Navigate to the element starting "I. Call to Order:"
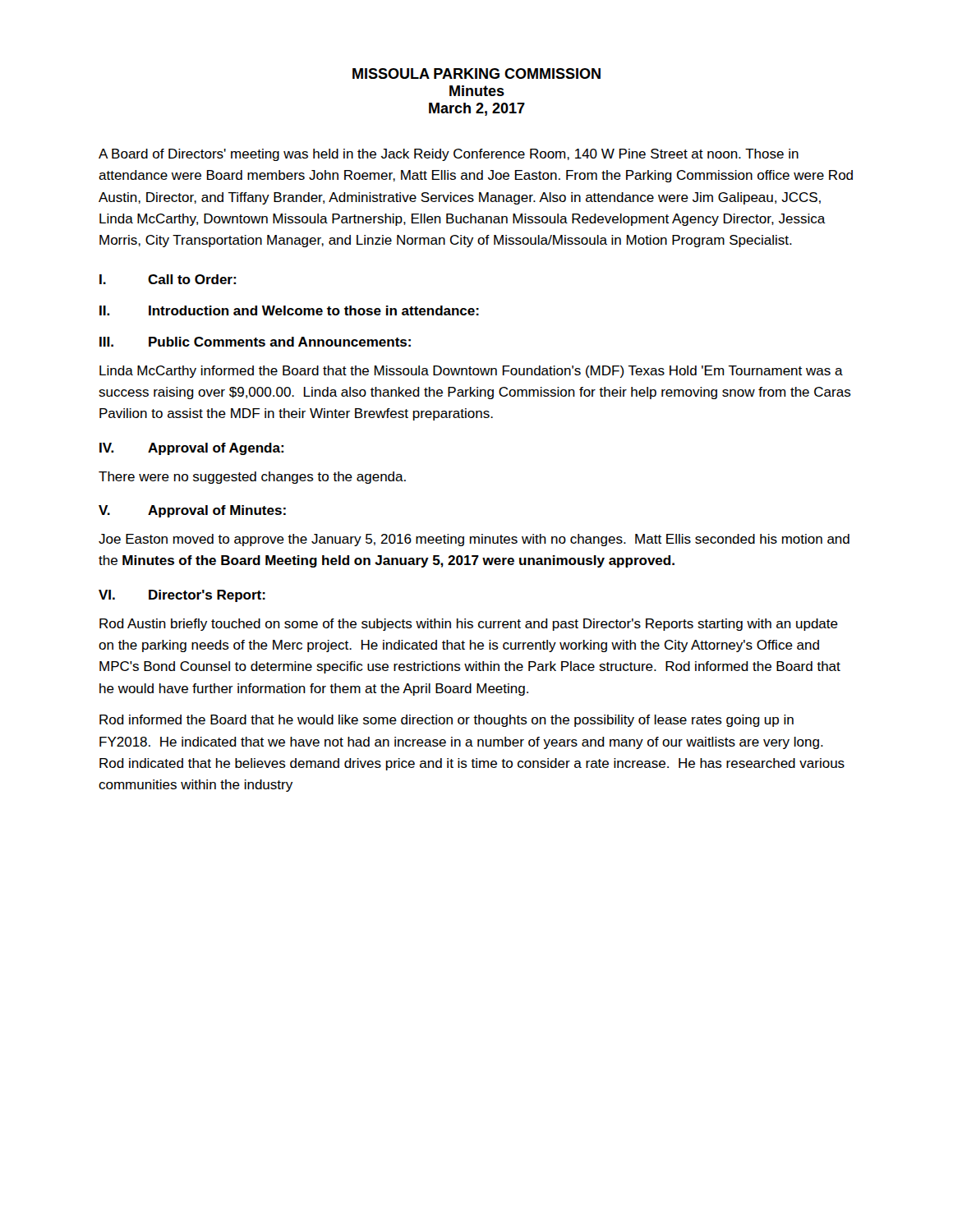The width and height of the screenshot is (953, 1232). 168,280
